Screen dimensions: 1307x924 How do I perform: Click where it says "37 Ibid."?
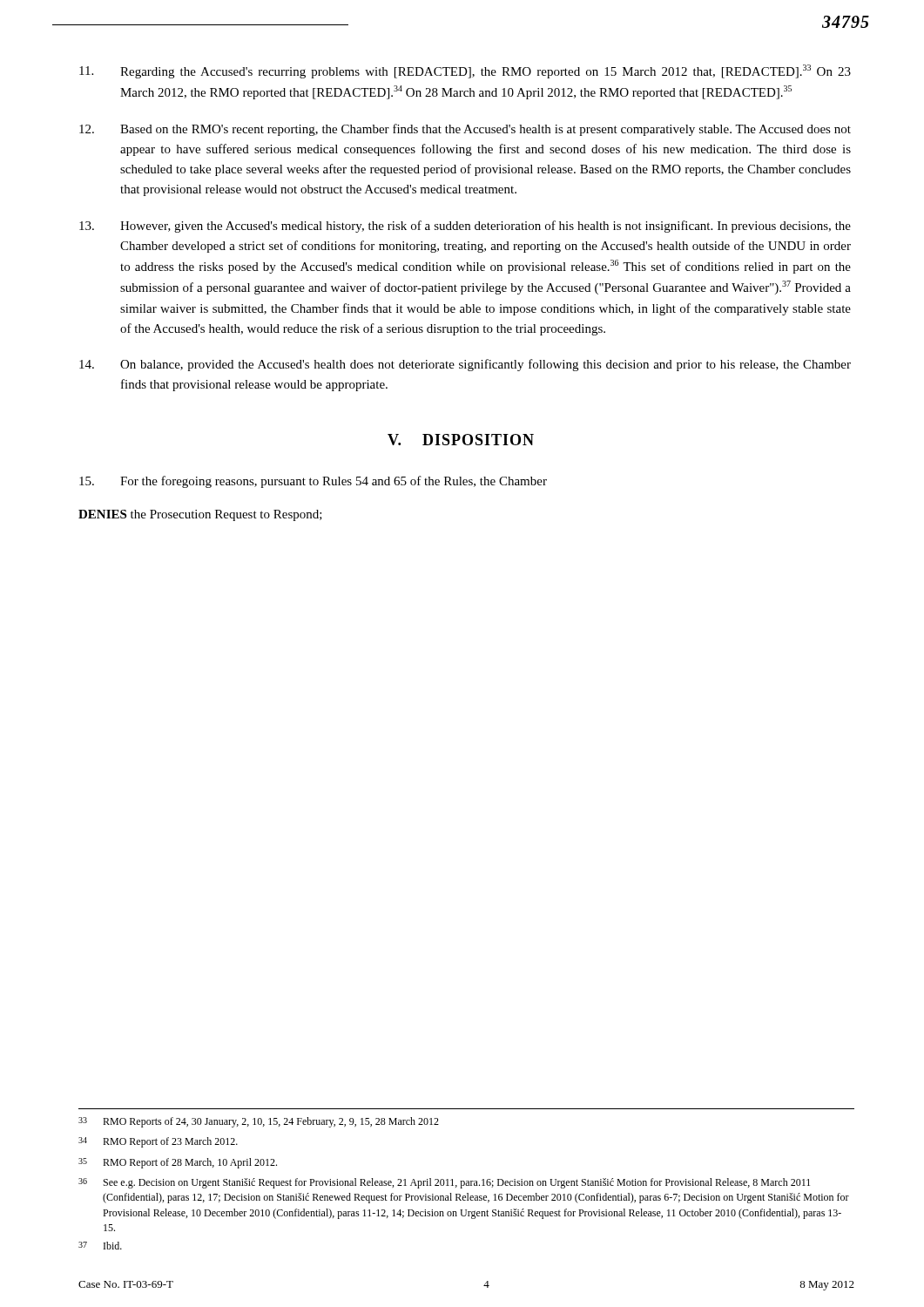tap(100, 1246)
